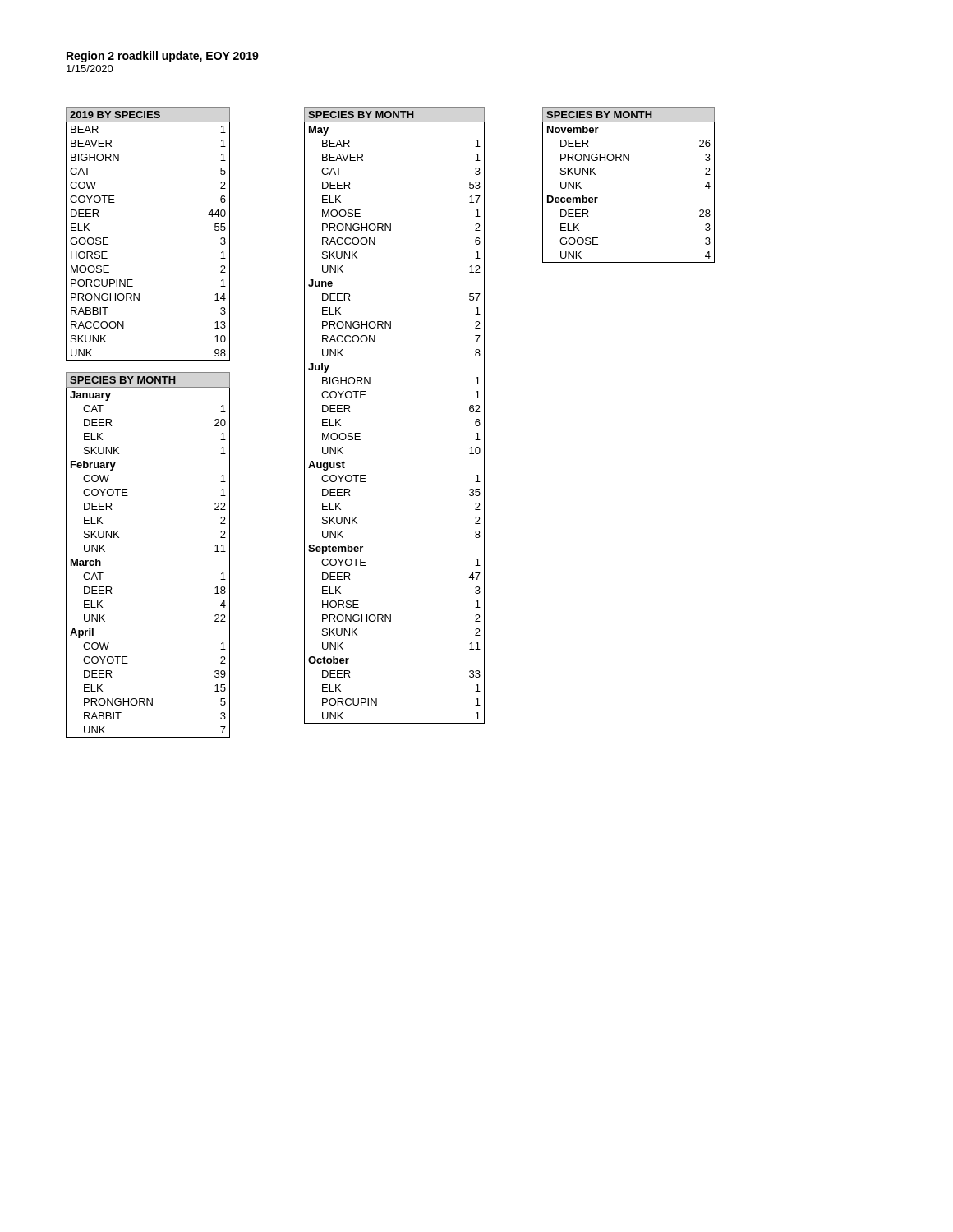The width and height of the screenshot is (953, 1232).
Task: Locate the table with the text "2019 BY SPECIES"
Action: tap(160, 234)
